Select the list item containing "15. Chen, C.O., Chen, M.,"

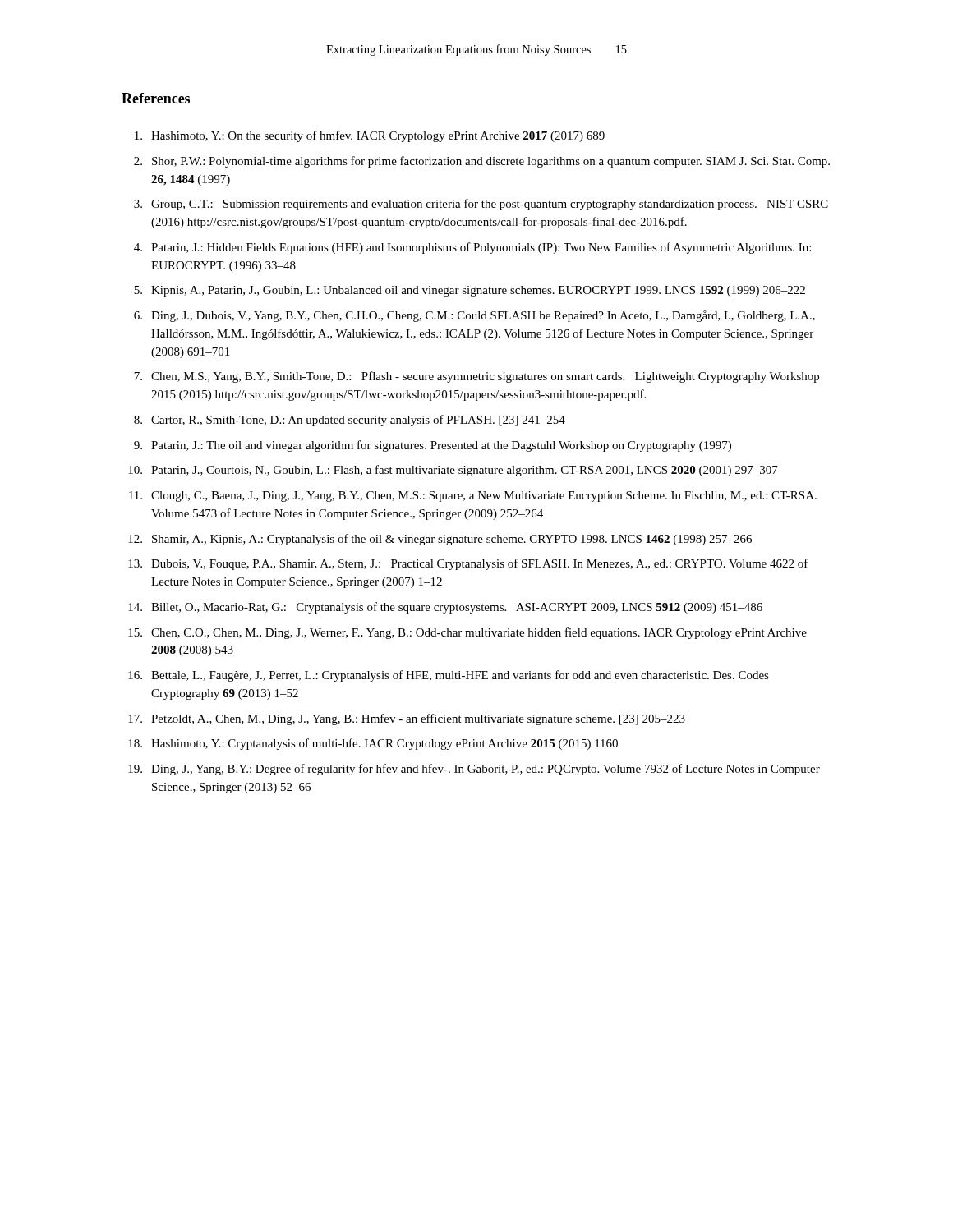tap(476, 642)
